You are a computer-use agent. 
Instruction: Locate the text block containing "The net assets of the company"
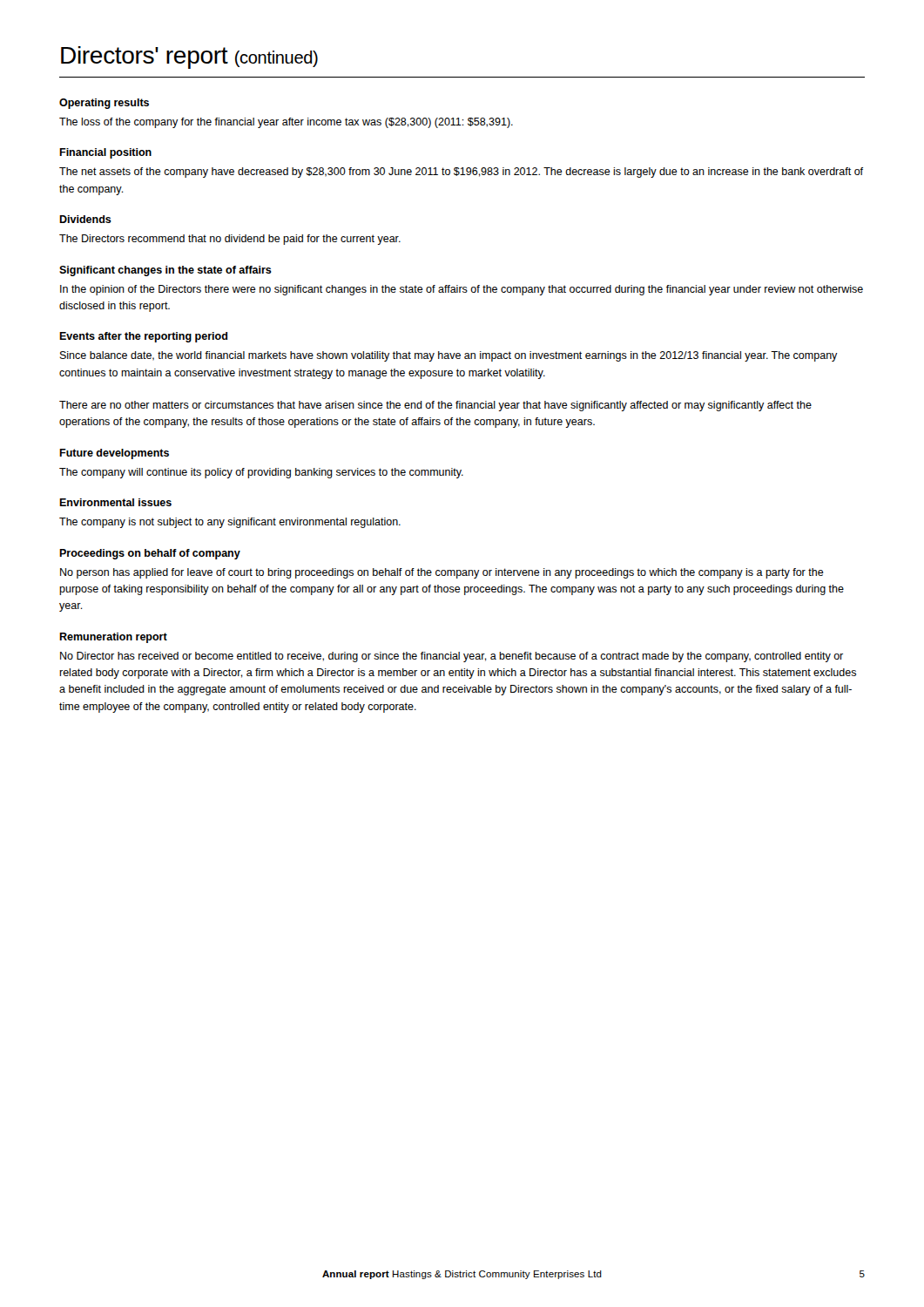click(x=461, y=180)
